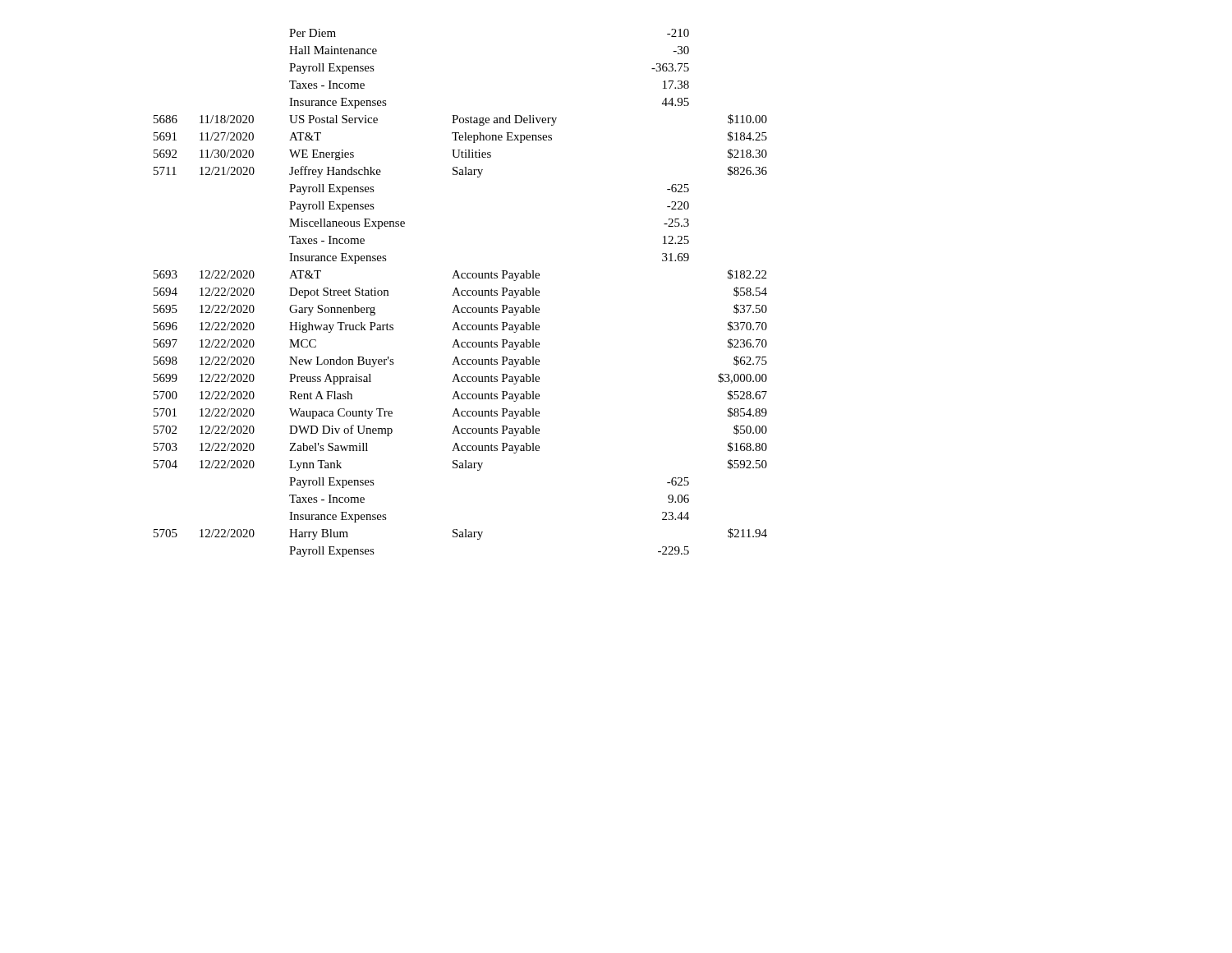This screenshot has height=953, width=1232.
Task: Find the table that mentions "Preuss Appraisal"
Action: tap(460, 292)
